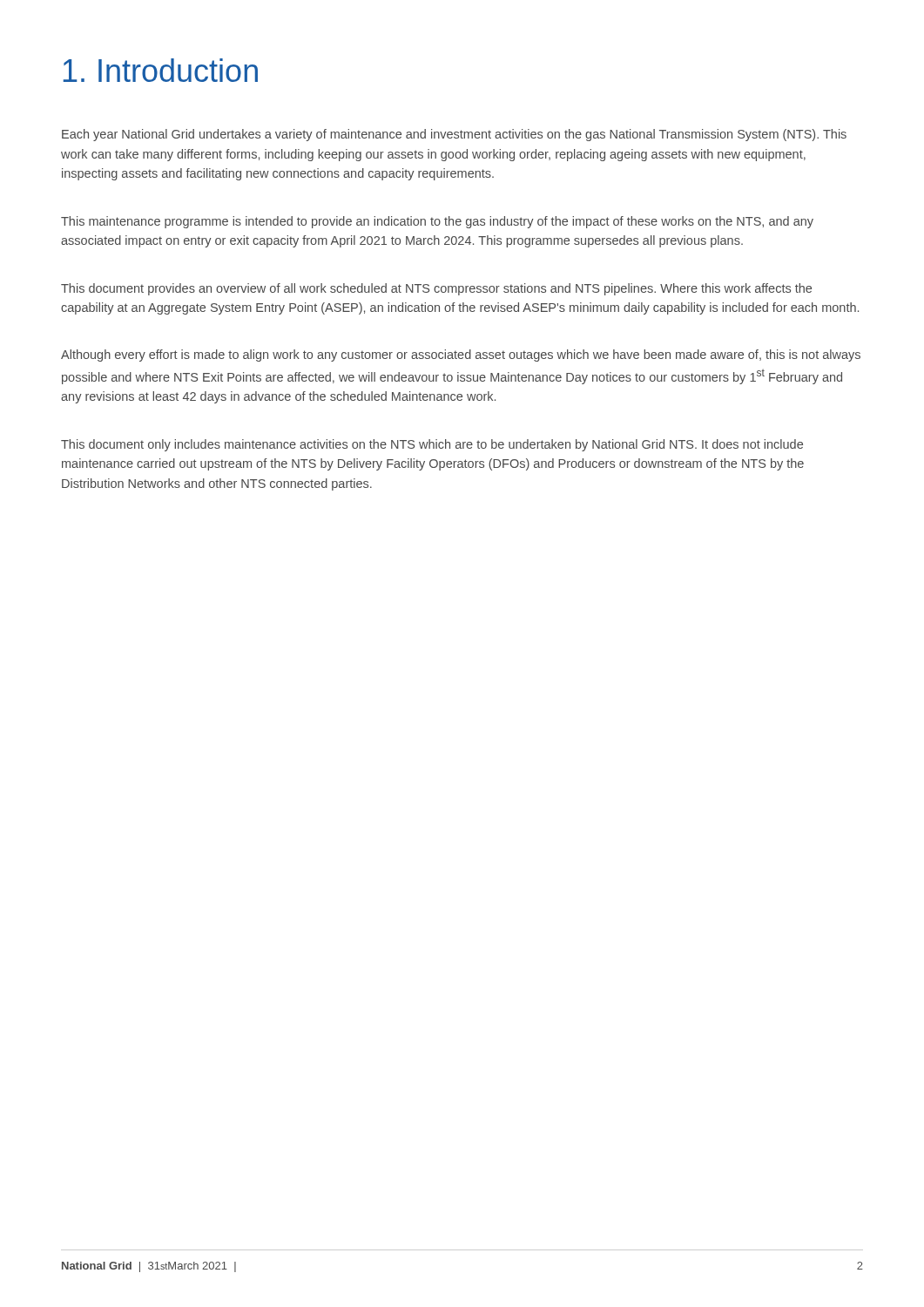Navigate to the passage starting "This maintenance programme"
This screenshot has width=924, height=1307.
tap(437, 231)
